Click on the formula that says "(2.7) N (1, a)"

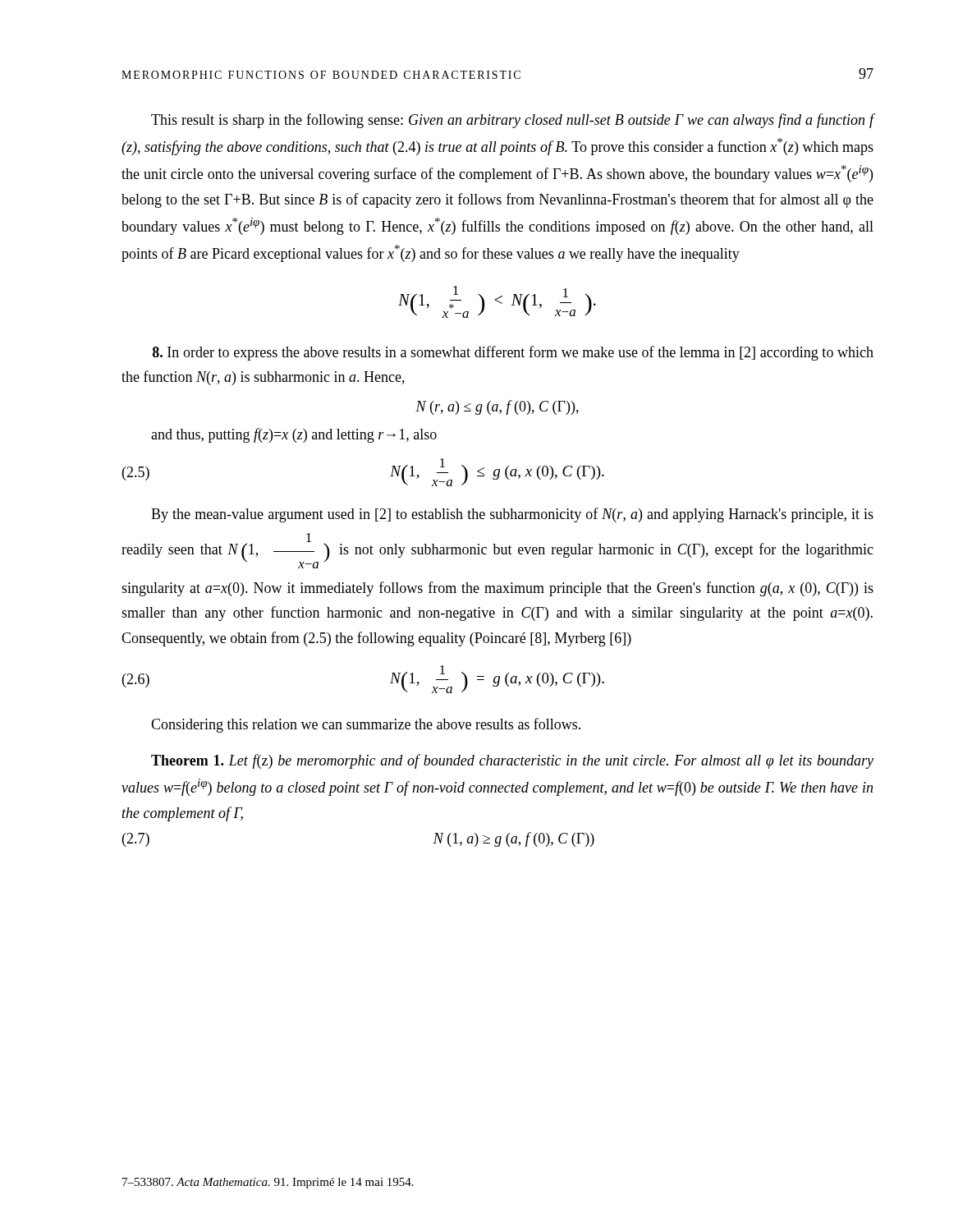point(497,839)
